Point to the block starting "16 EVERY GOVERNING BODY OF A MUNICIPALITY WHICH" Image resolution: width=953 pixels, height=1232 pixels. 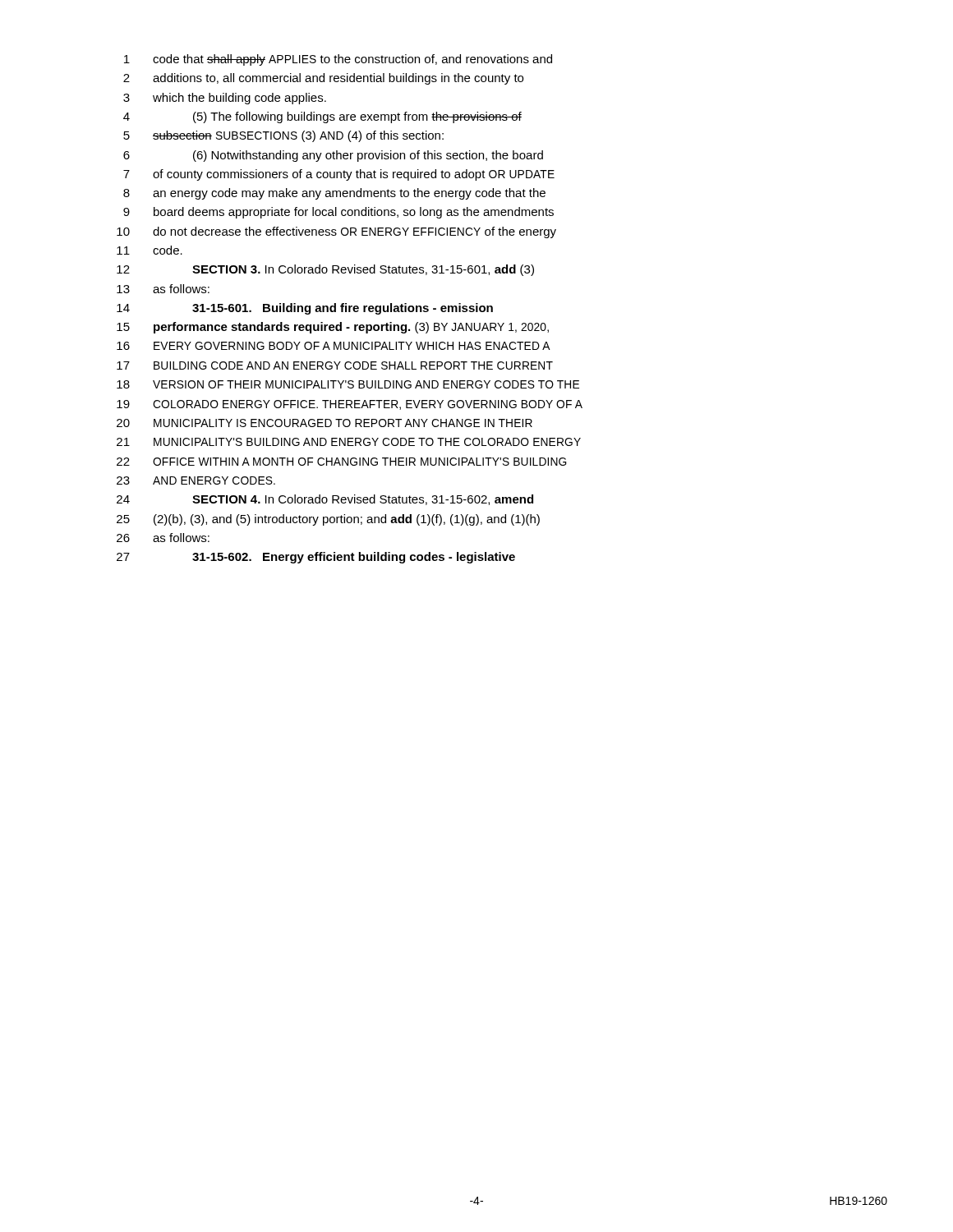(x=476, y=346)
